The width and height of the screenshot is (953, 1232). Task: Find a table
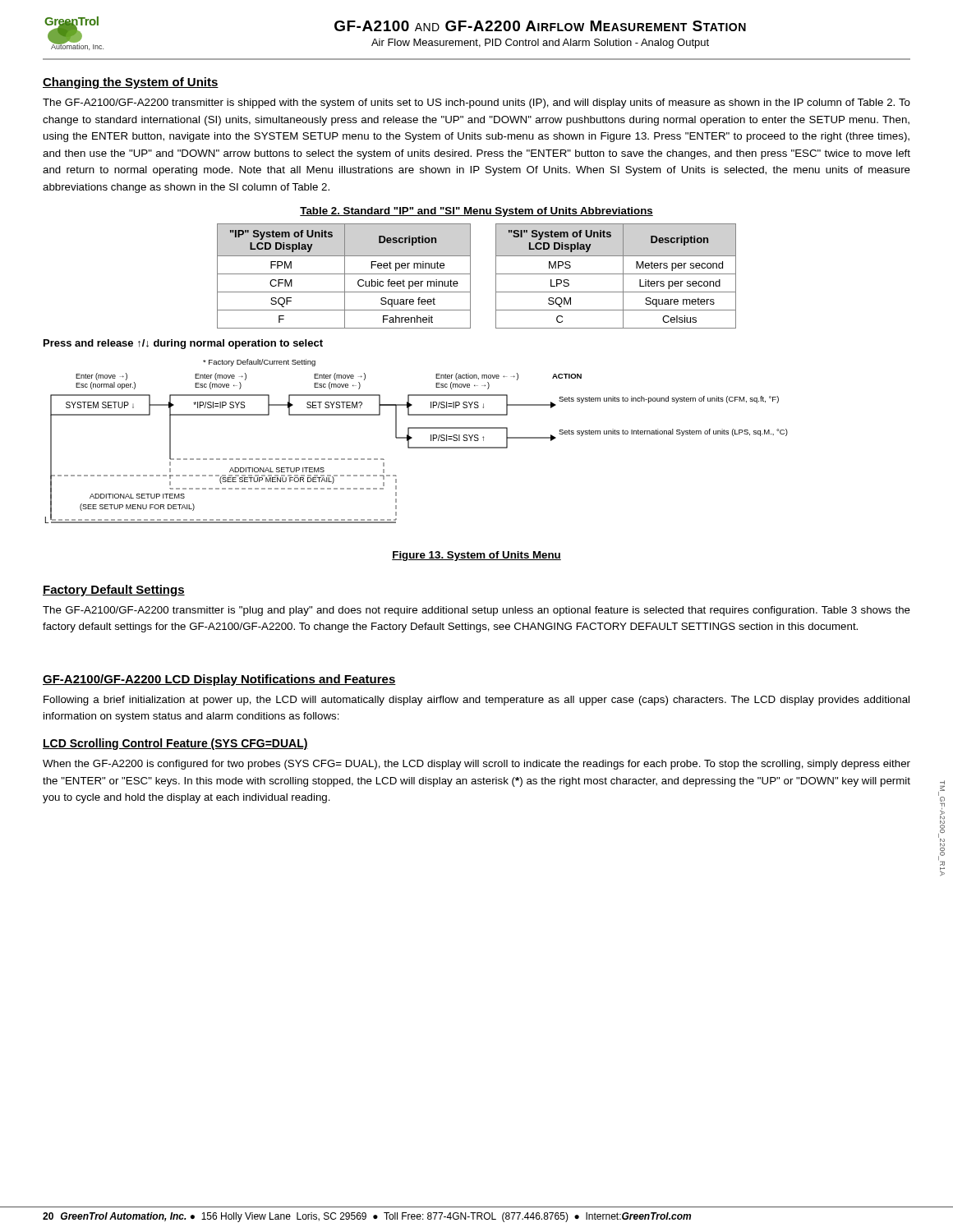tap(476, 276)
